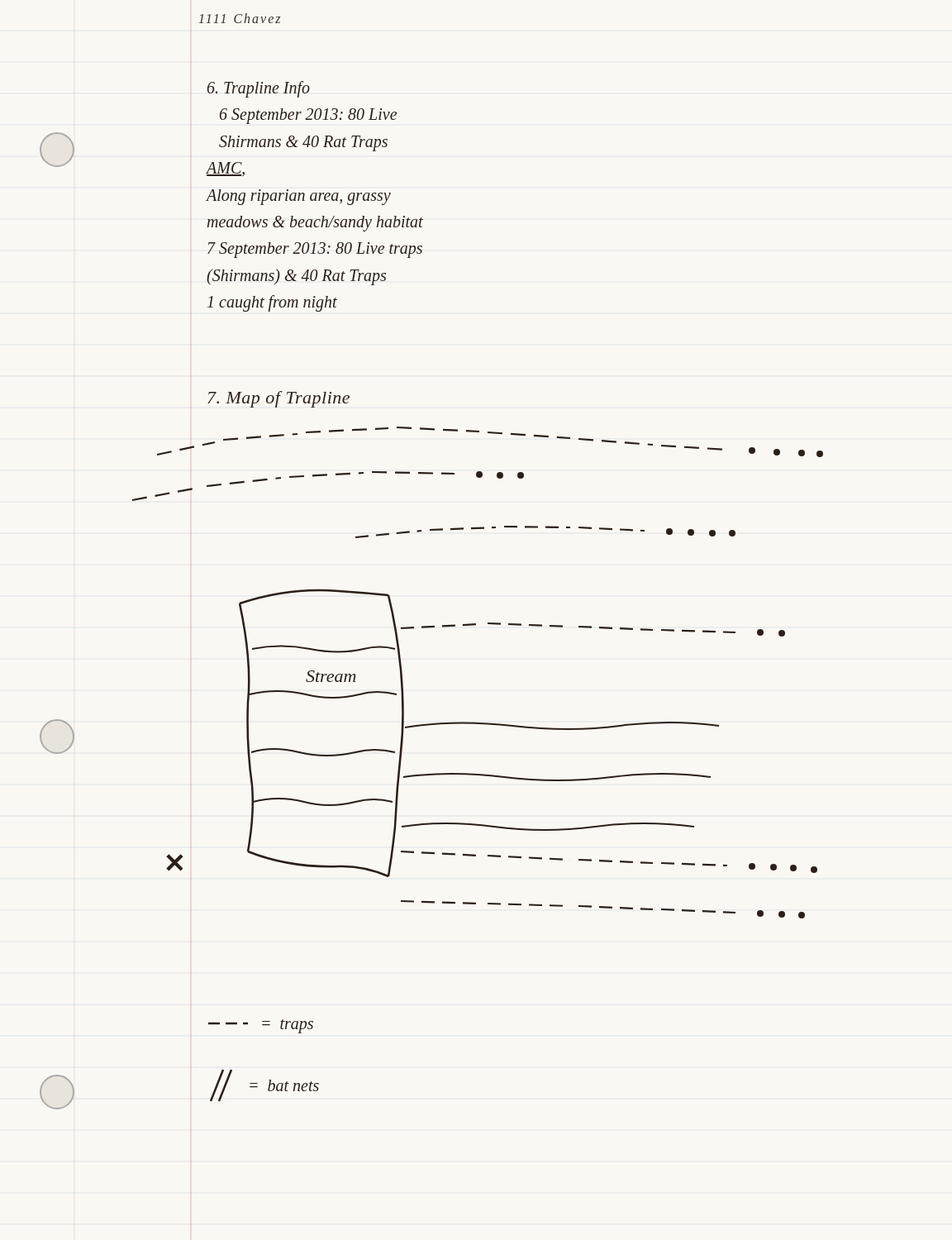Point to the region starting "= bat nets"

263,1085
